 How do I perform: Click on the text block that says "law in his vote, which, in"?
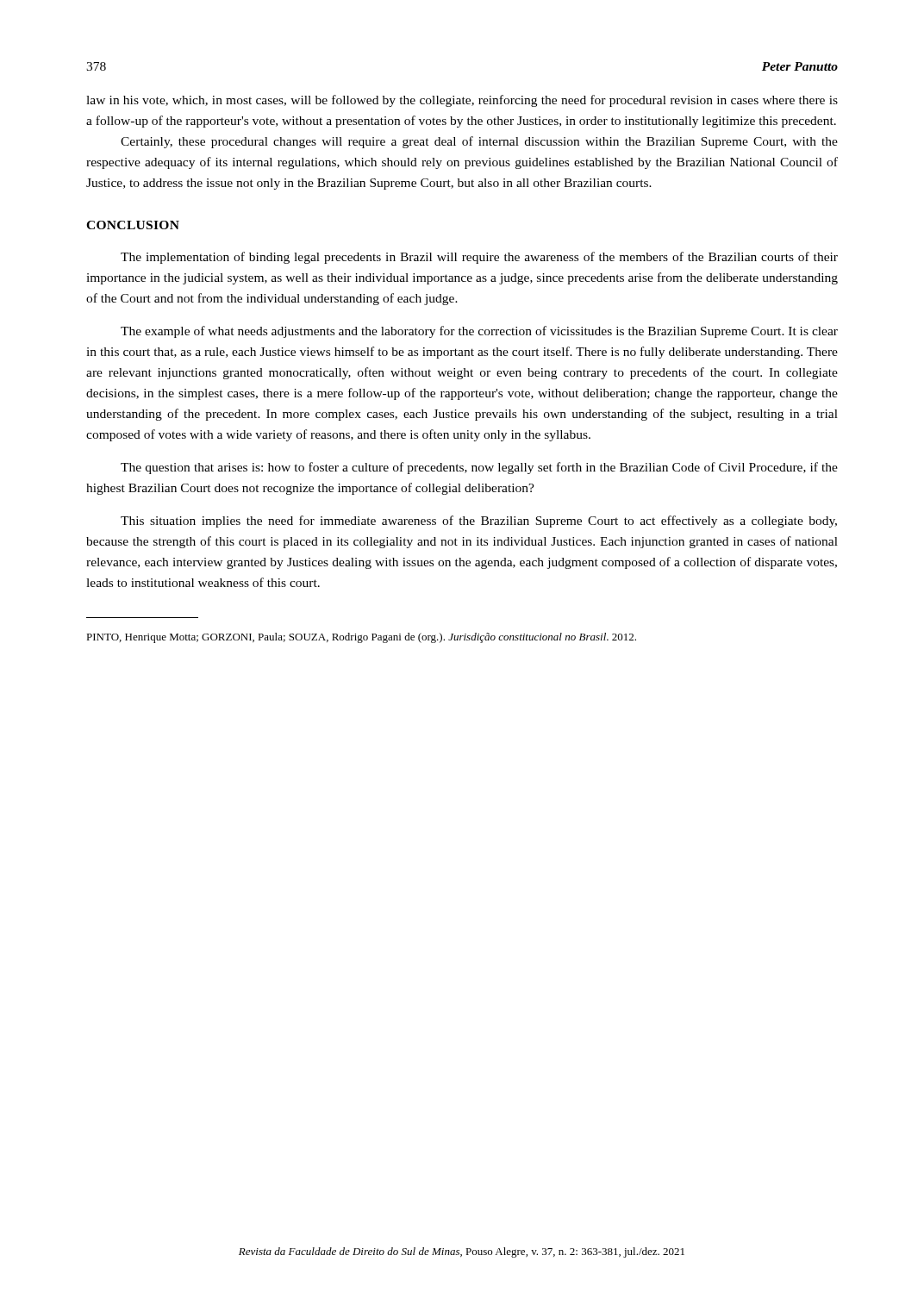[x=462, y=110]
